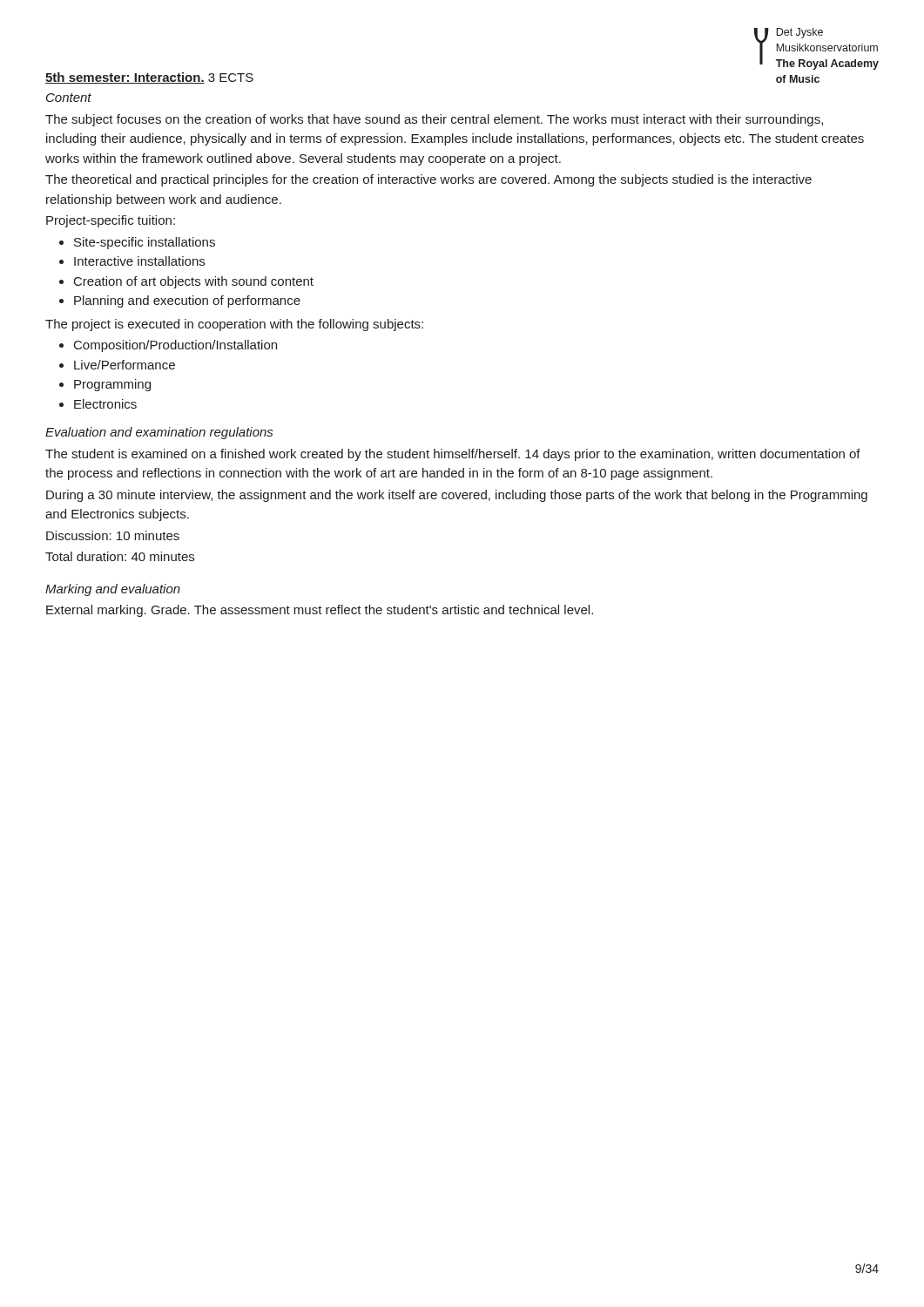Locate the text "Evaluation and examination regulations"

(x=159, y=432)
